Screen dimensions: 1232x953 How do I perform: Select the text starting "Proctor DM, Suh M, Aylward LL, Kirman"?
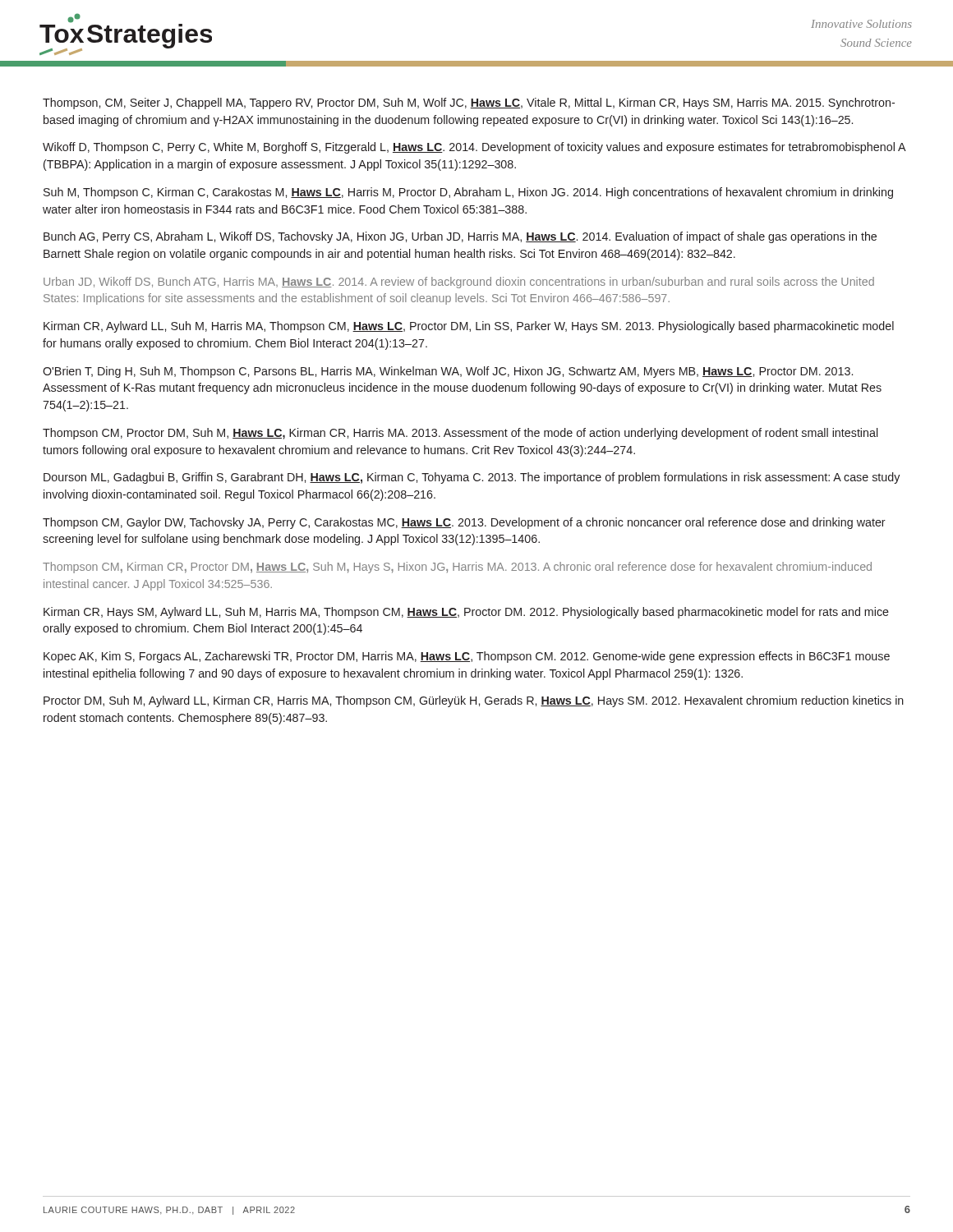(473, 709)
